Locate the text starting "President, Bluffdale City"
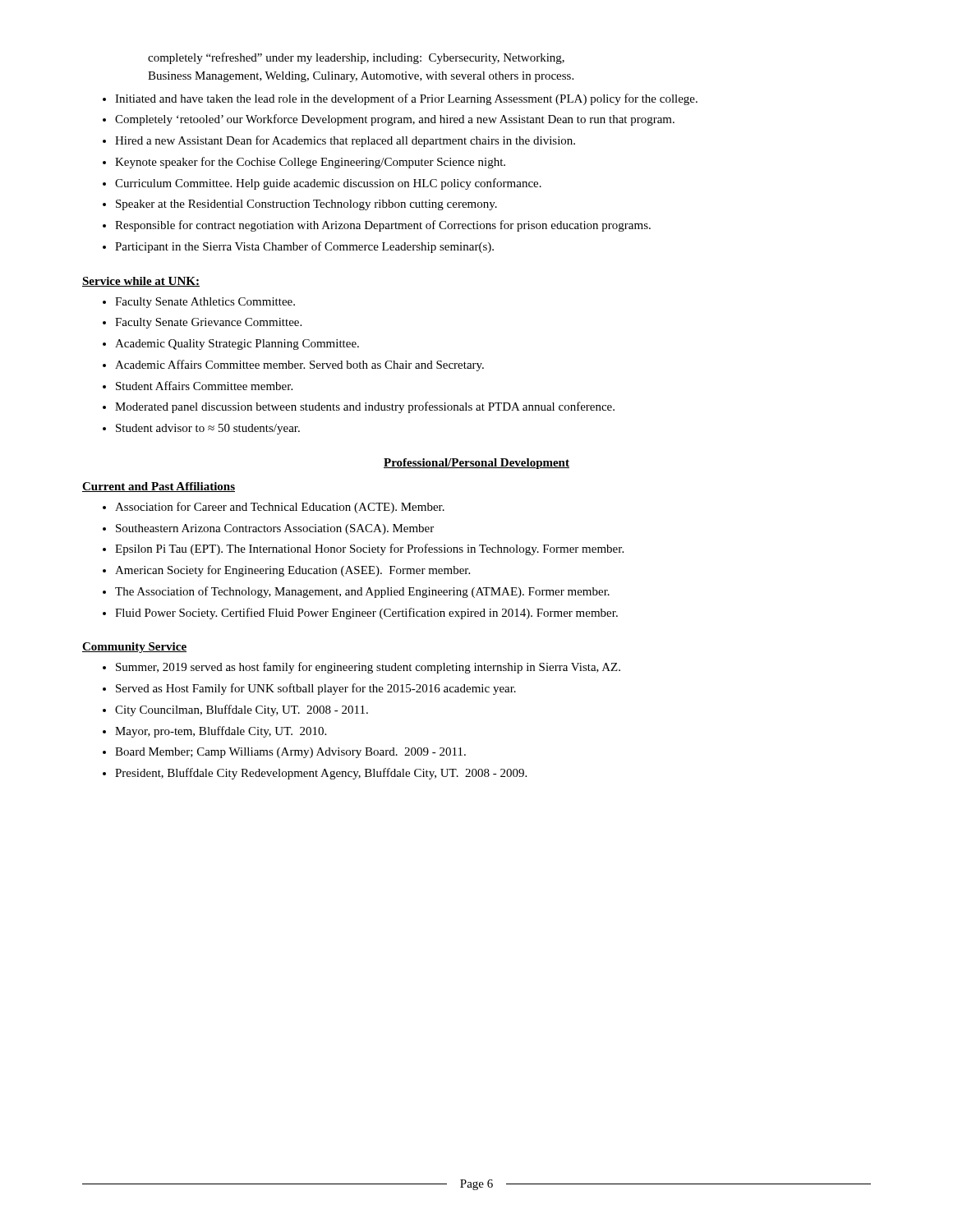The height and width of the screenshot is (1232, 953). [x=321, y=773]
